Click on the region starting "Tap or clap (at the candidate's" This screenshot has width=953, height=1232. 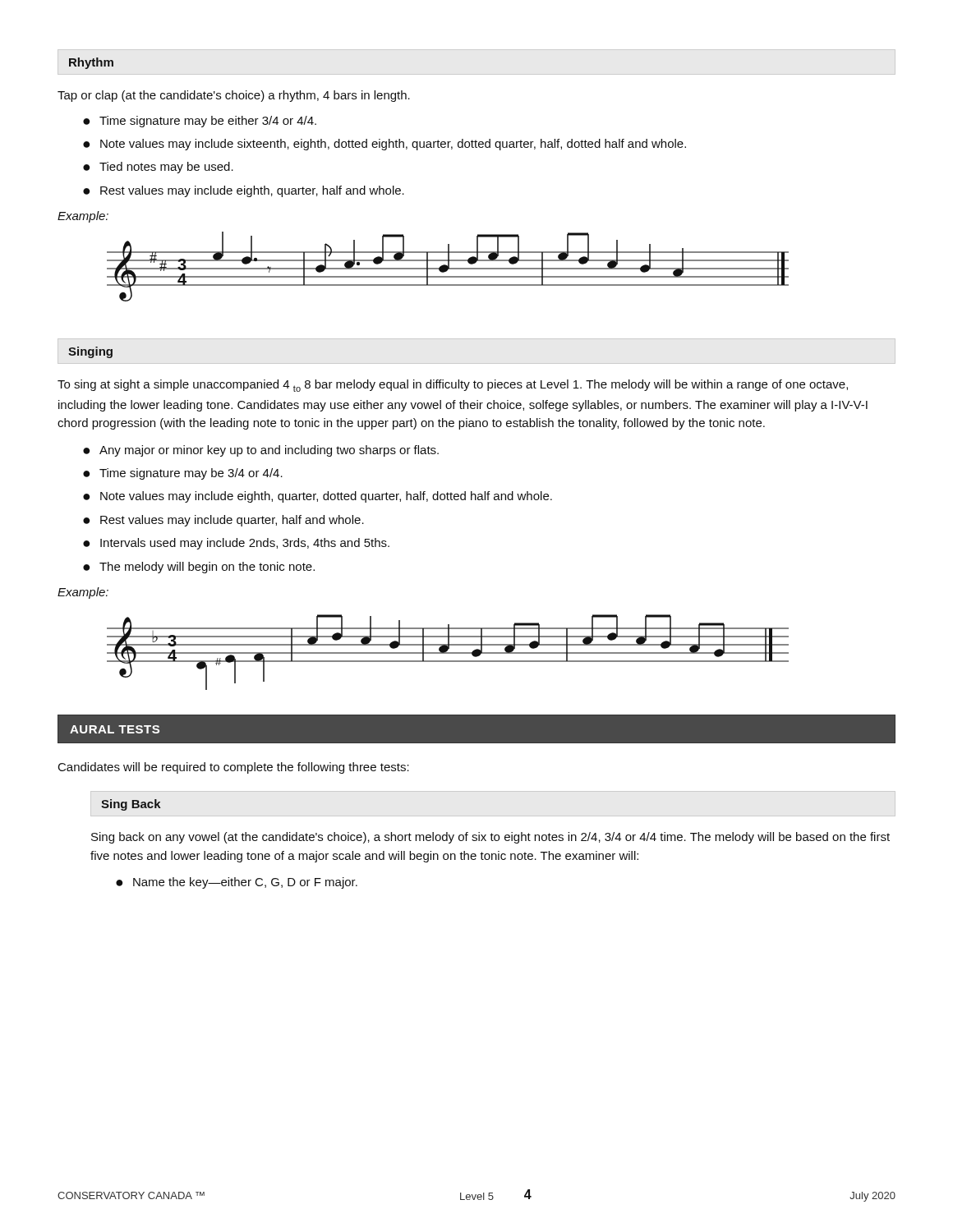234,95
